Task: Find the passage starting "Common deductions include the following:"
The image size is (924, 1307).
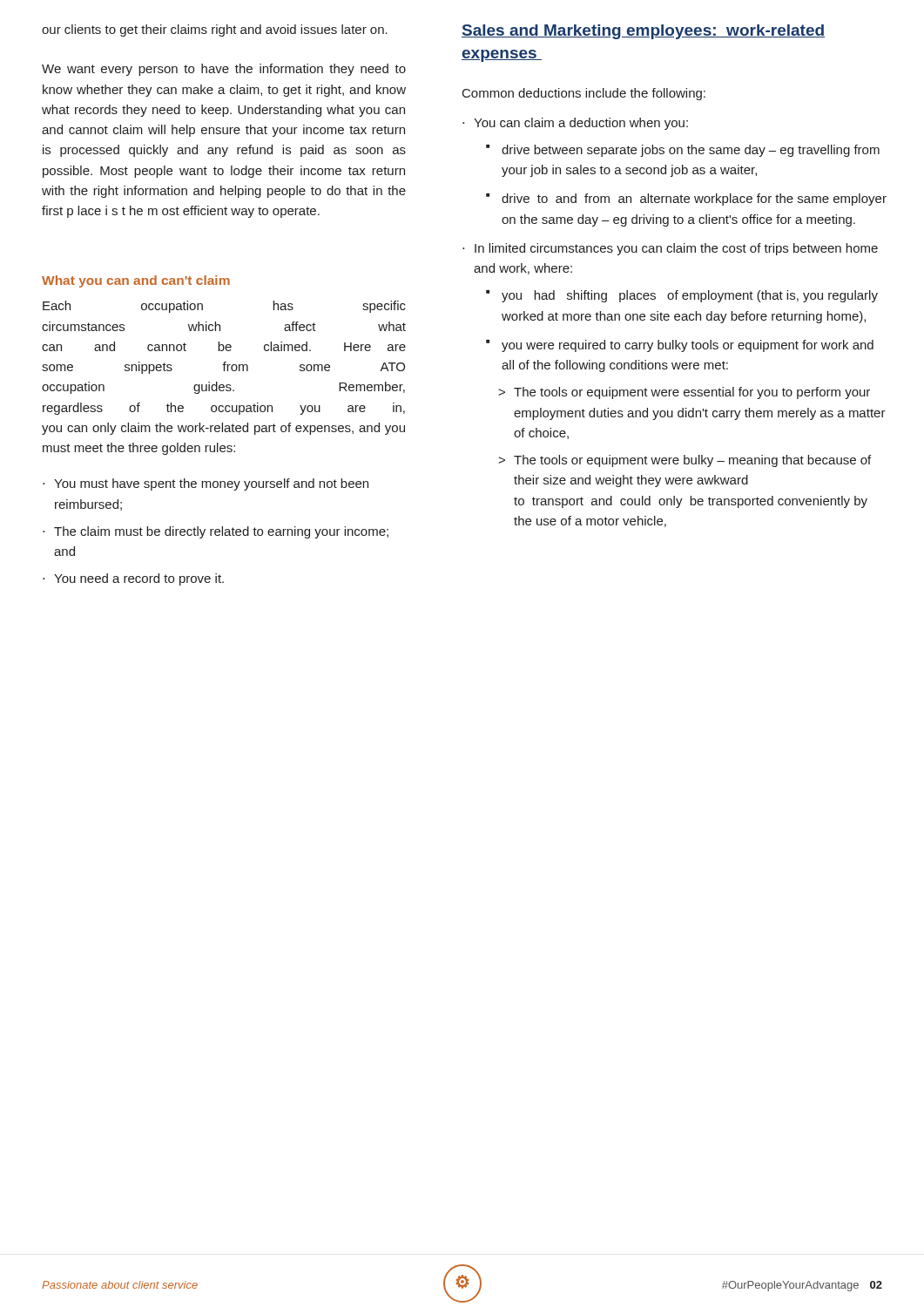Action: click(584, 93)
